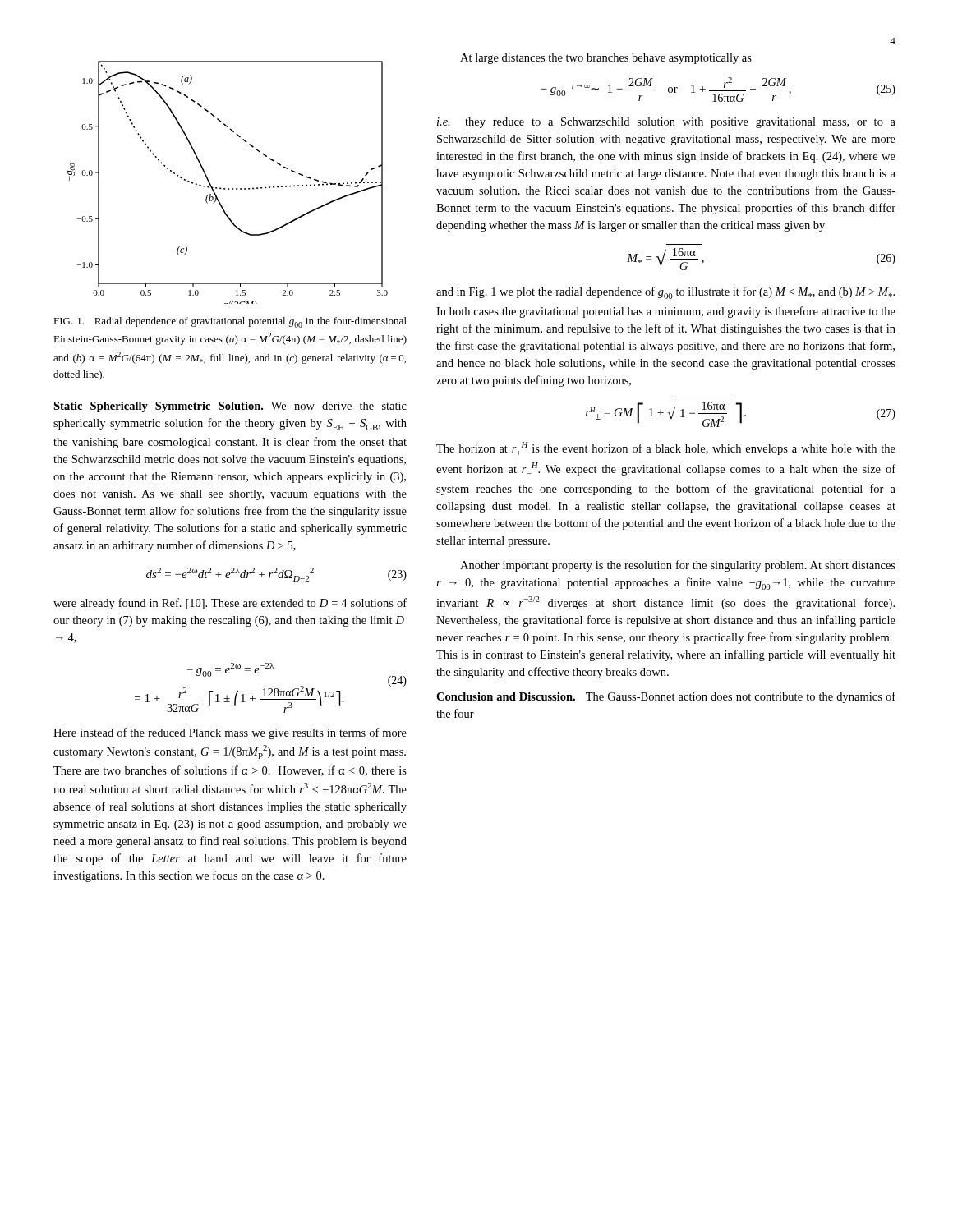Click on the block starting "Conclusion and Discussion. The Gauss-Bonnet action does not"
This screenshot has width=953, height=1232.
(x=666, y=706)
